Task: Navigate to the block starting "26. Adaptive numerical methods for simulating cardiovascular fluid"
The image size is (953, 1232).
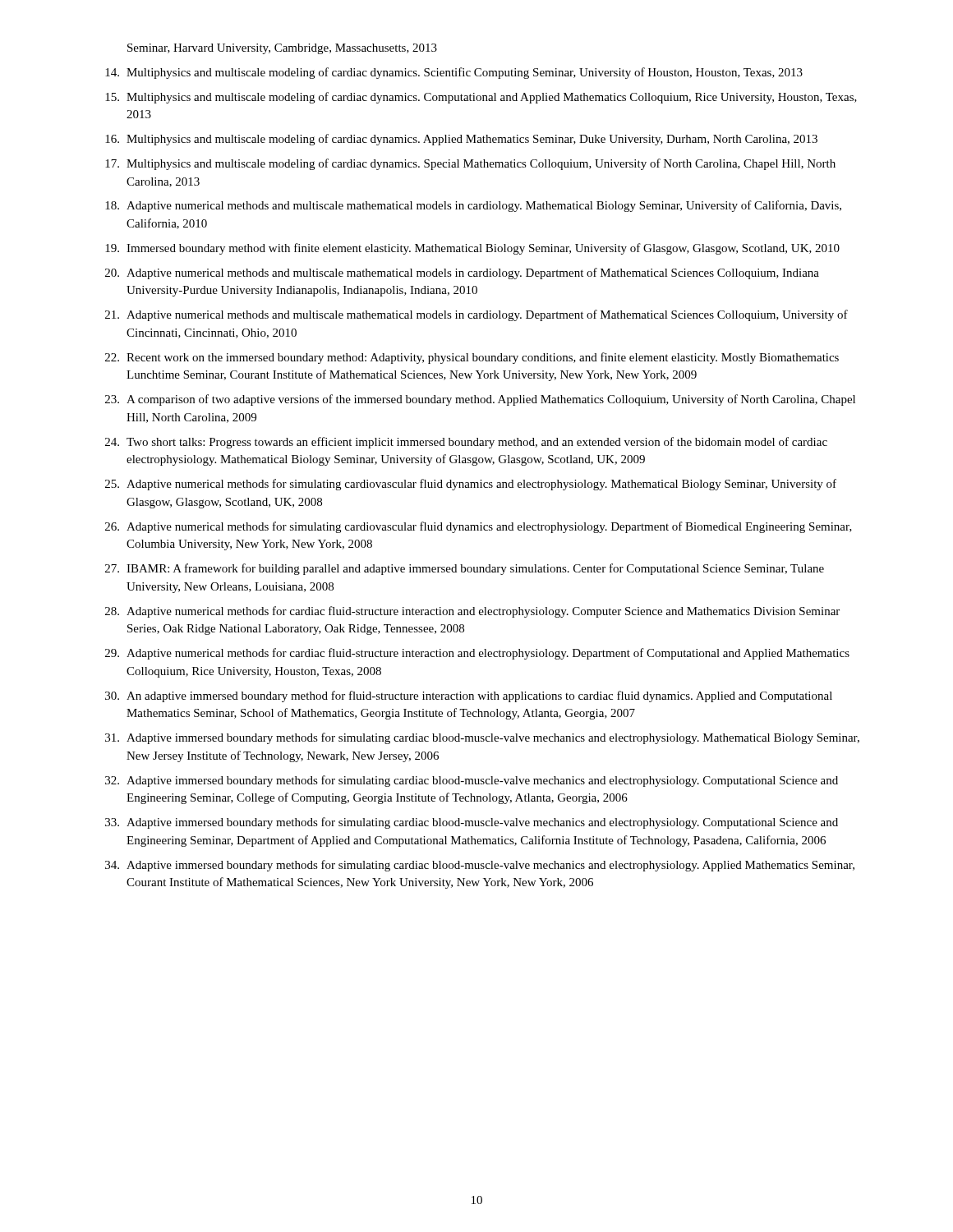Action: click(476, 536)
